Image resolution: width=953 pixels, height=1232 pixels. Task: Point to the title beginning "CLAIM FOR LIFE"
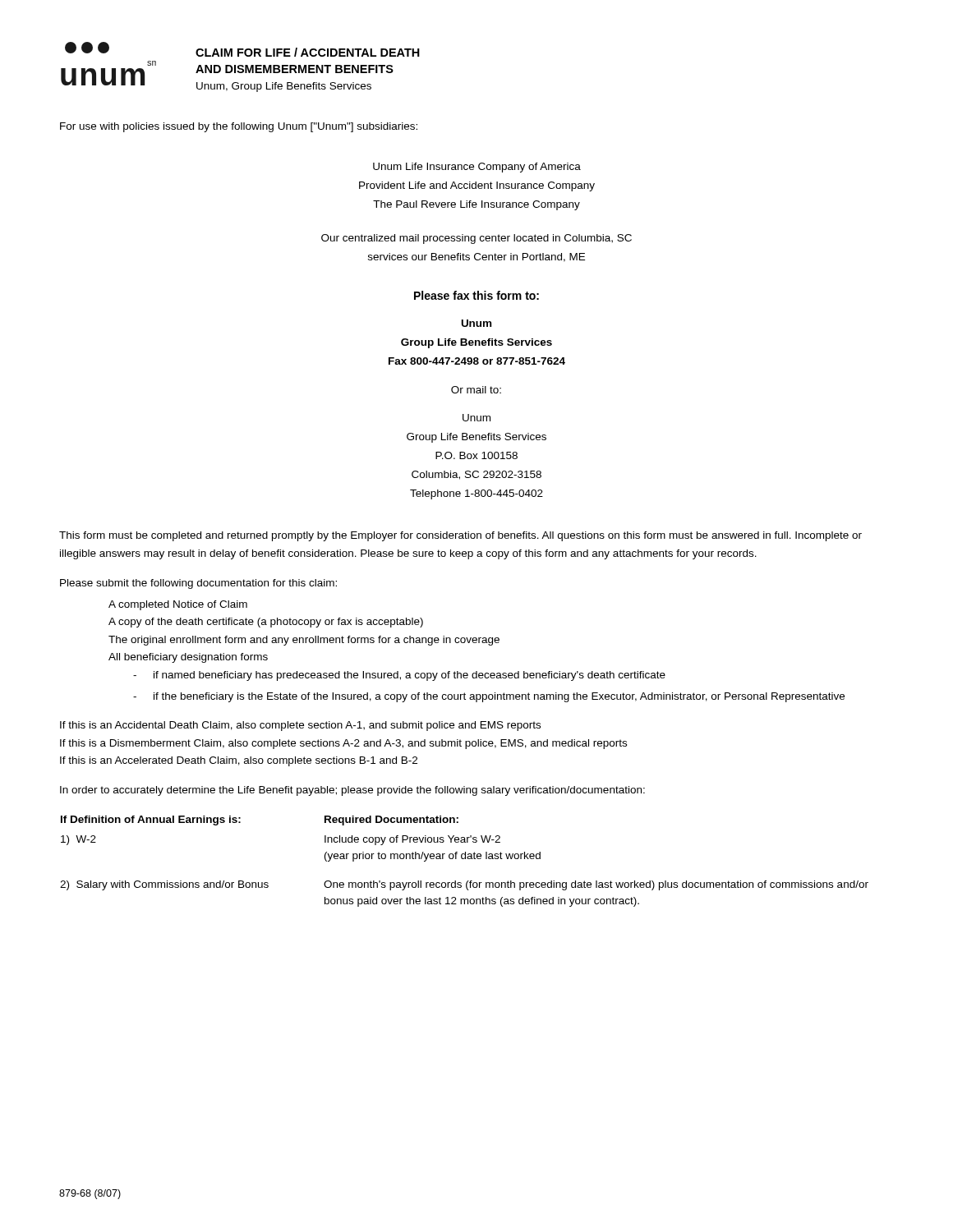(x=308, y=52)
